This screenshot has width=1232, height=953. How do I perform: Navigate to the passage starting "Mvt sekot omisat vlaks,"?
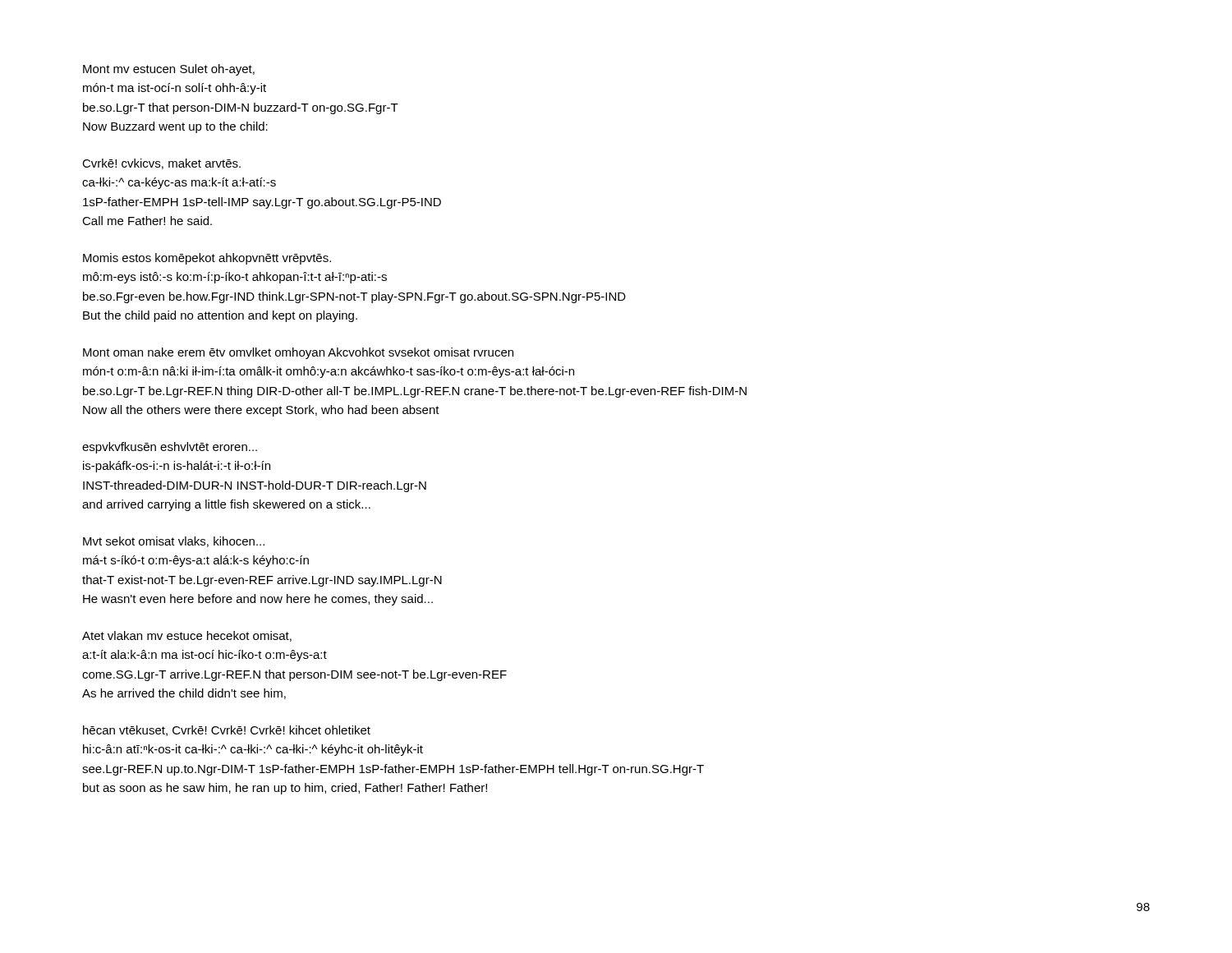174,542
